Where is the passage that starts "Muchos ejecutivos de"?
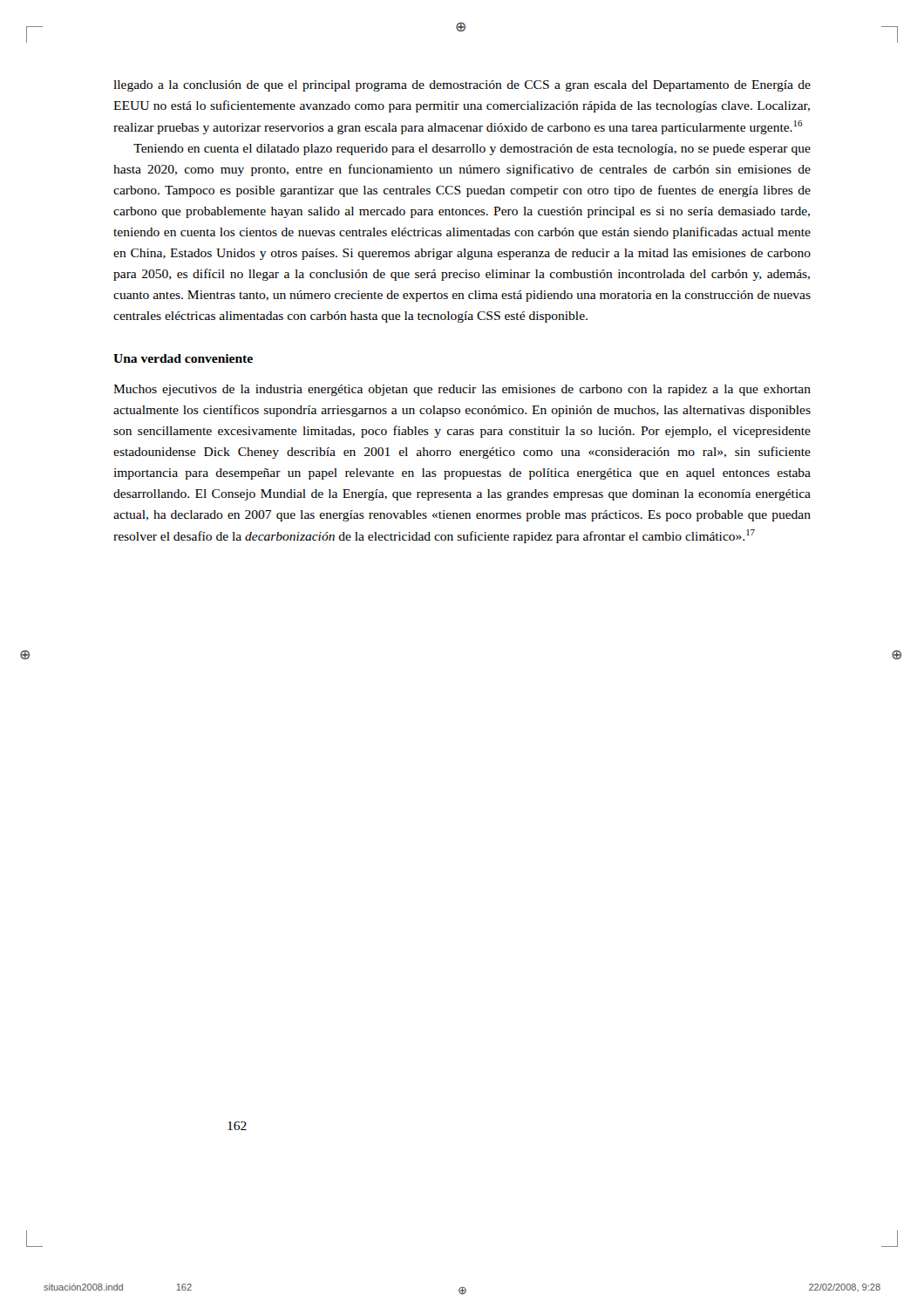 [462, 463]
